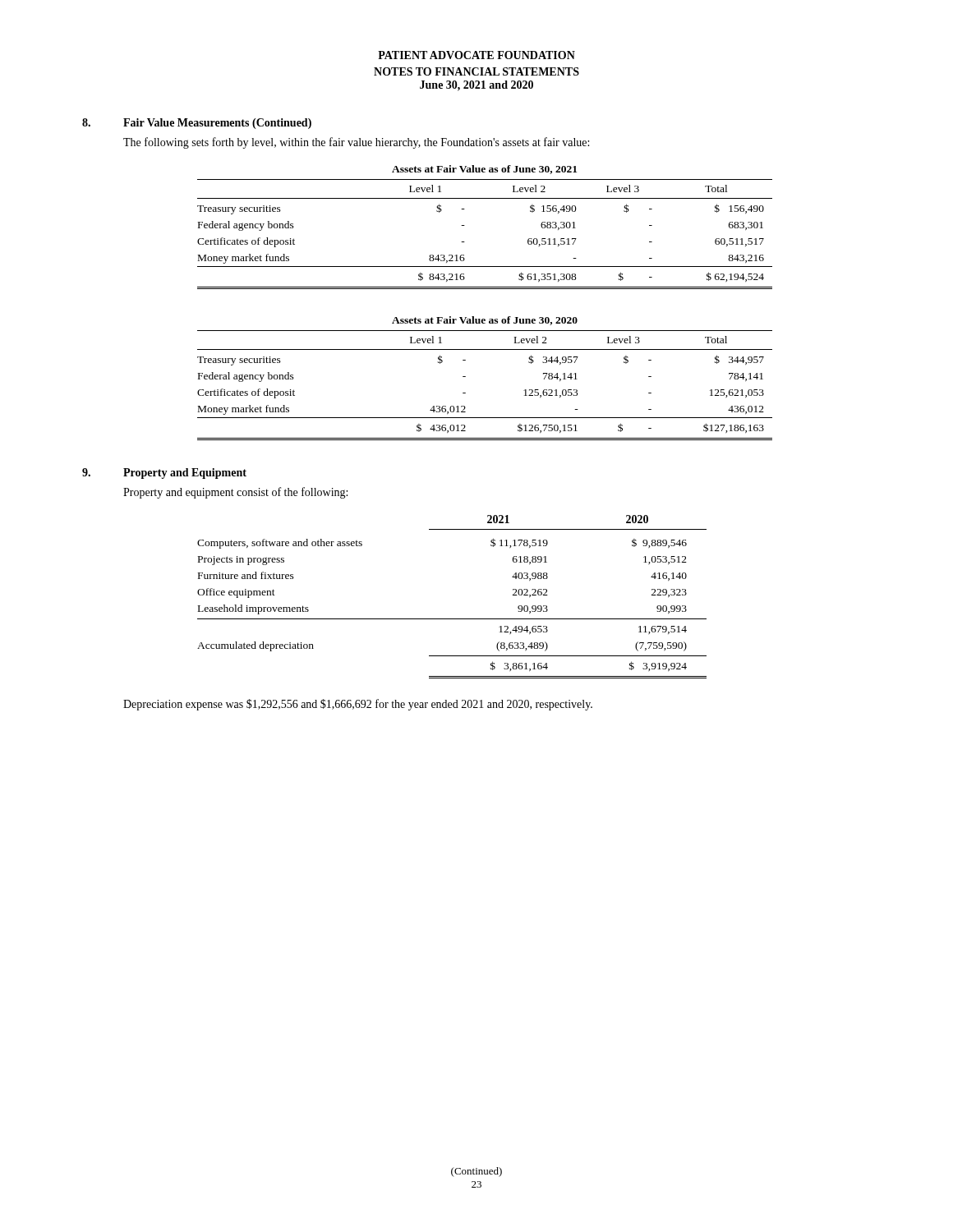This screenshot has height=1232, width=953.
Task: Find the text block starting "9. Property and Equipment"
Action: pos(164,473)
